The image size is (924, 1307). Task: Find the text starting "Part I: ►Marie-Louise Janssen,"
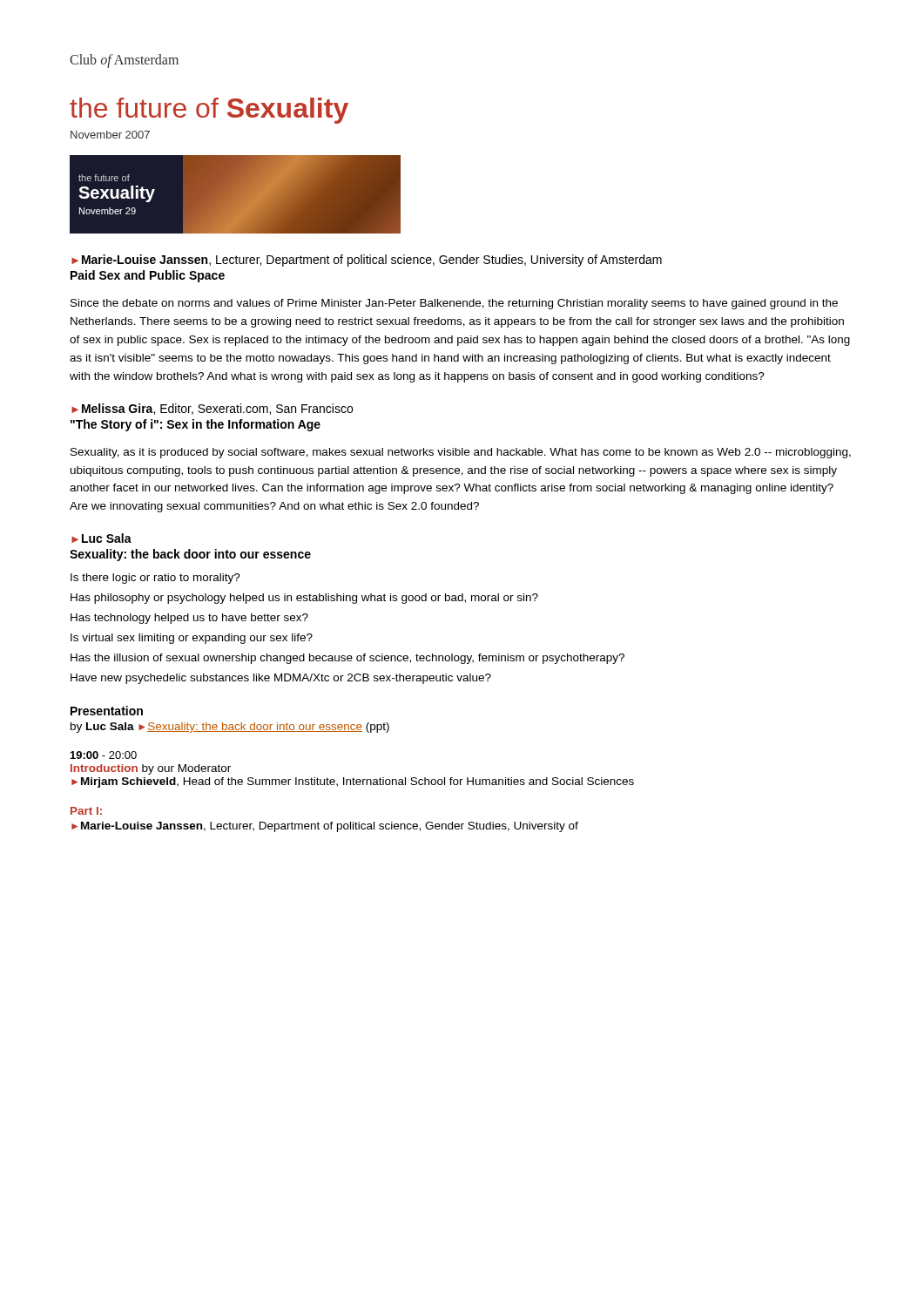462,818
